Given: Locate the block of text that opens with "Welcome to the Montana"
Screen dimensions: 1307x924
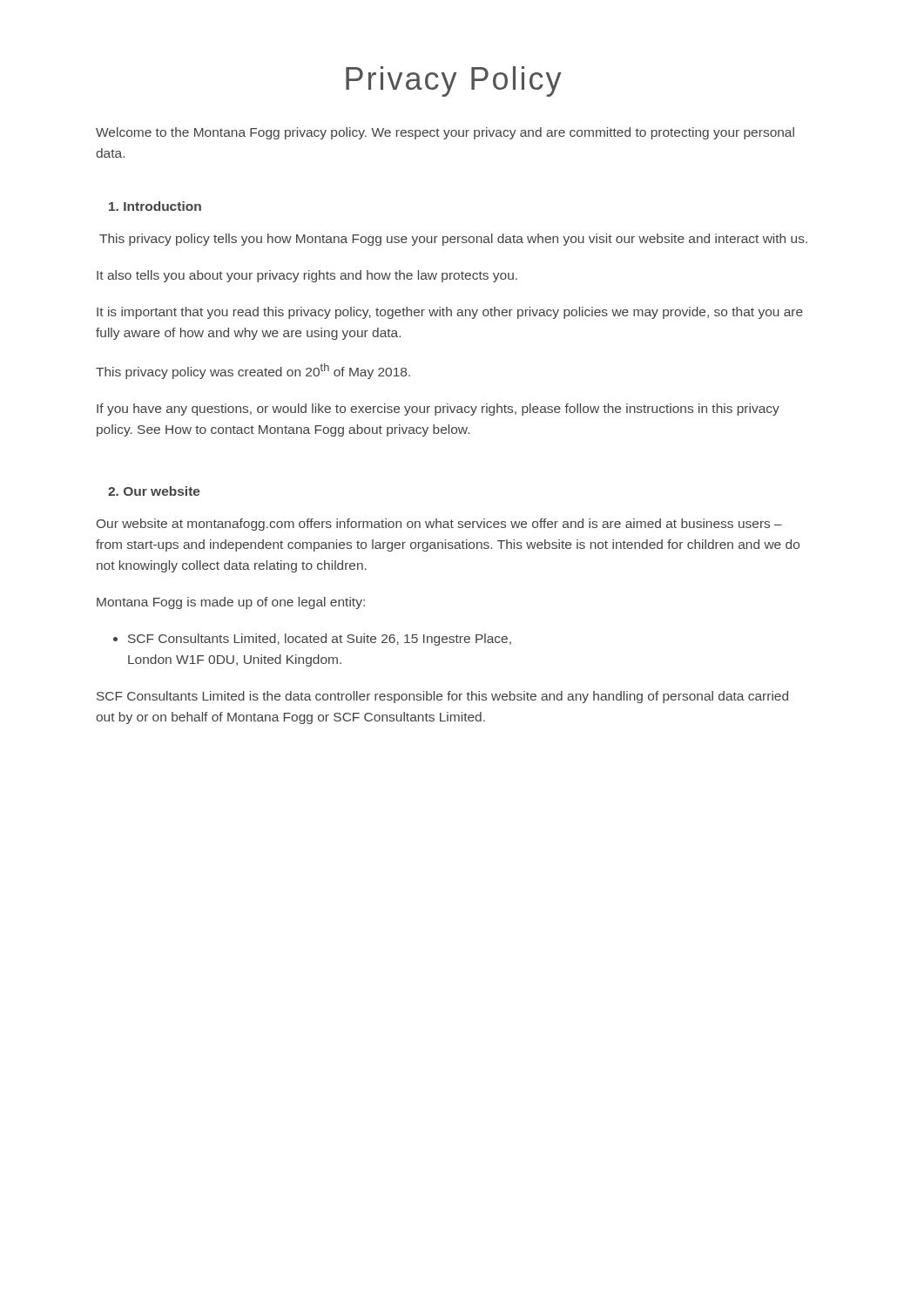Looking at the screenshot, I should [x=445, y=142].
